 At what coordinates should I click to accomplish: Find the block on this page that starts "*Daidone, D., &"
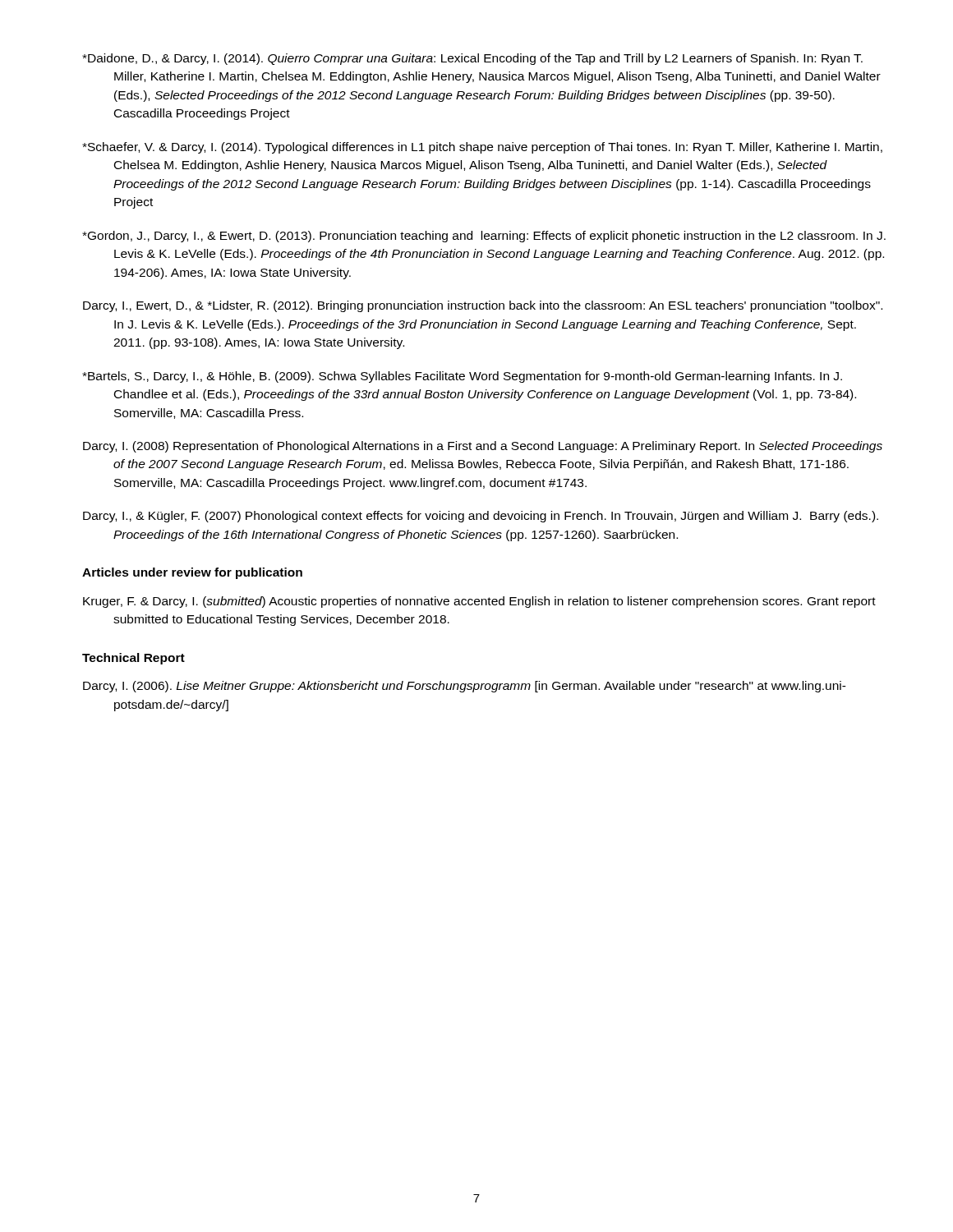click(485, 86)
